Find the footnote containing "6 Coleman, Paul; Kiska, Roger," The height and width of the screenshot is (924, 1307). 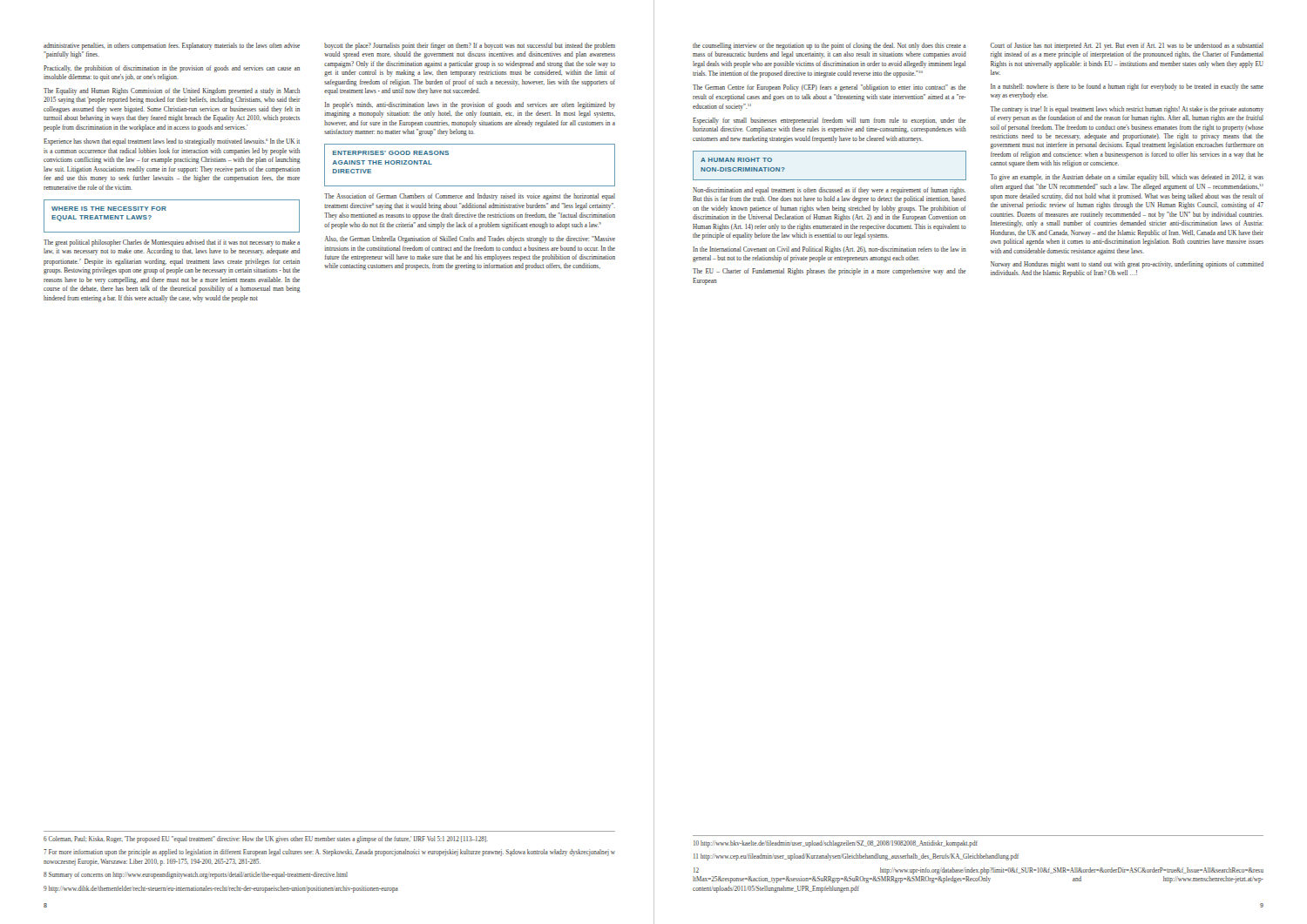[329, 864]
